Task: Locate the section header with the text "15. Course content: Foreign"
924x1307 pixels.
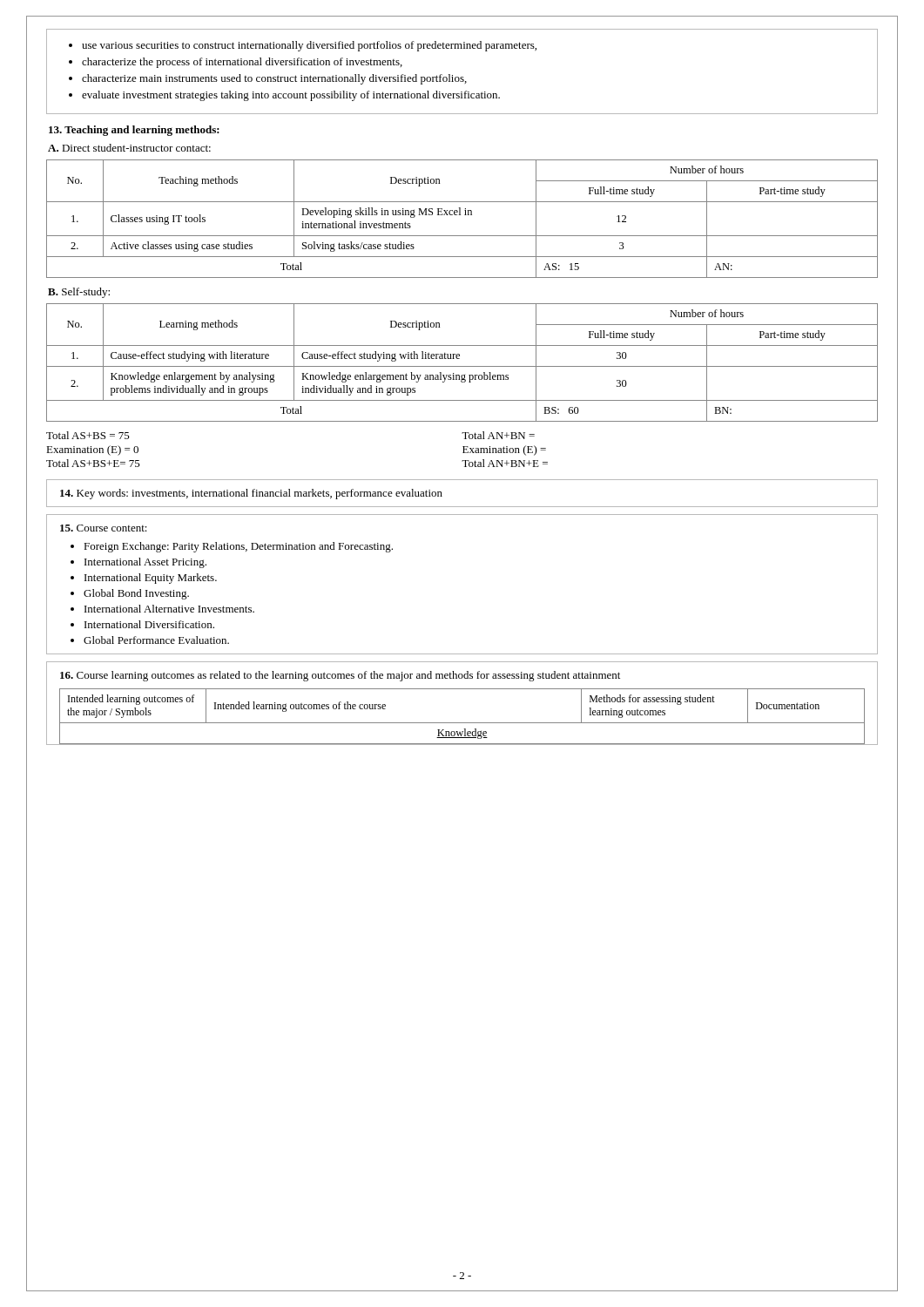Action: (104, 528)
